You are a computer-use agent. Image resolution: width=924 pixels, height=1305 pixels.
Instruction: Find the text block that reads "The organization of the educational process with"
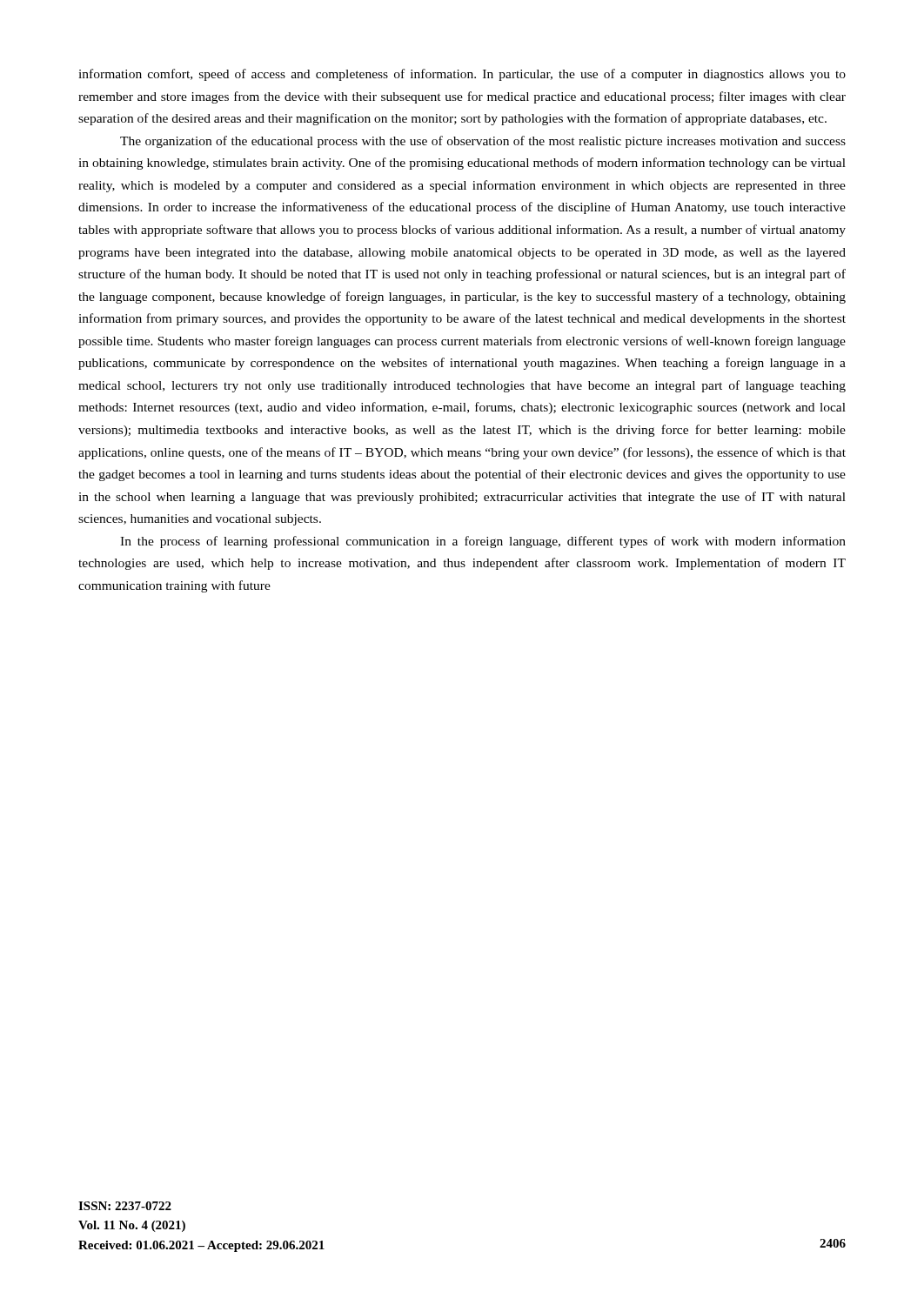click(462, 330)
